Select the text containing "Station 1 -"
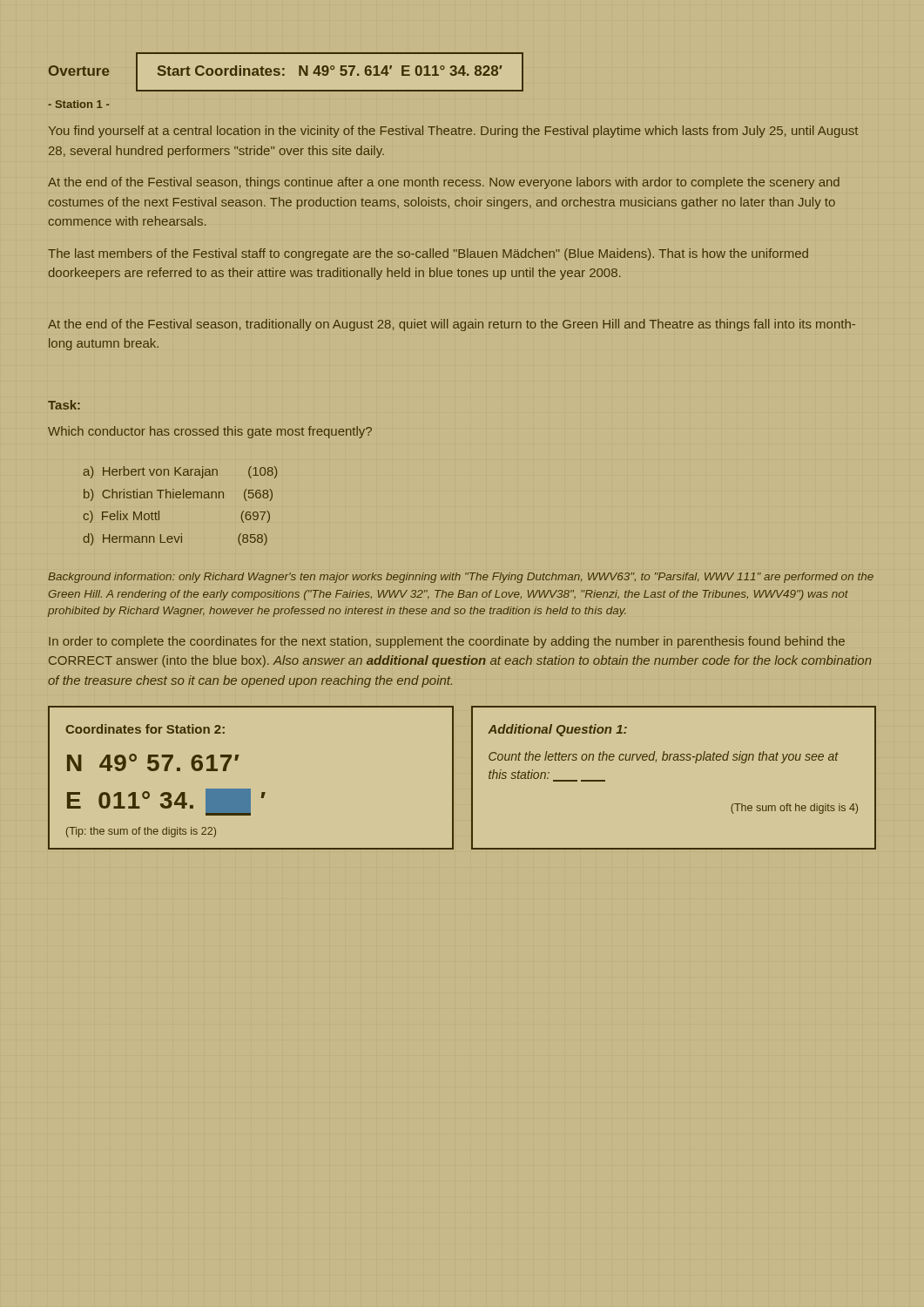The height and width of the screenshot is (1307, 924). [79, 104]
